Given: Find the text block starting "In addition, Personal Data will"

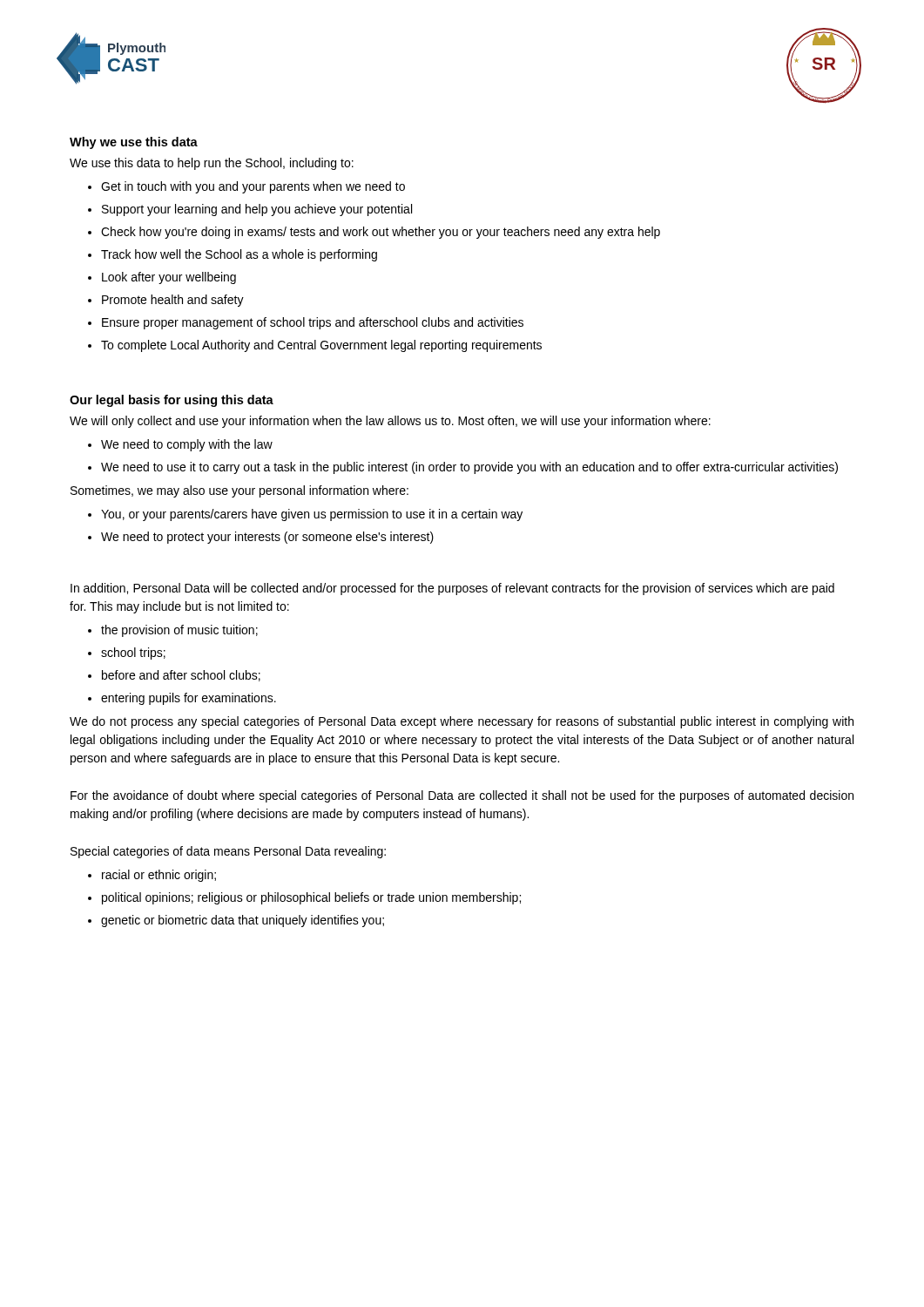Looking at the screenshot, I should (x=452, y=597).
